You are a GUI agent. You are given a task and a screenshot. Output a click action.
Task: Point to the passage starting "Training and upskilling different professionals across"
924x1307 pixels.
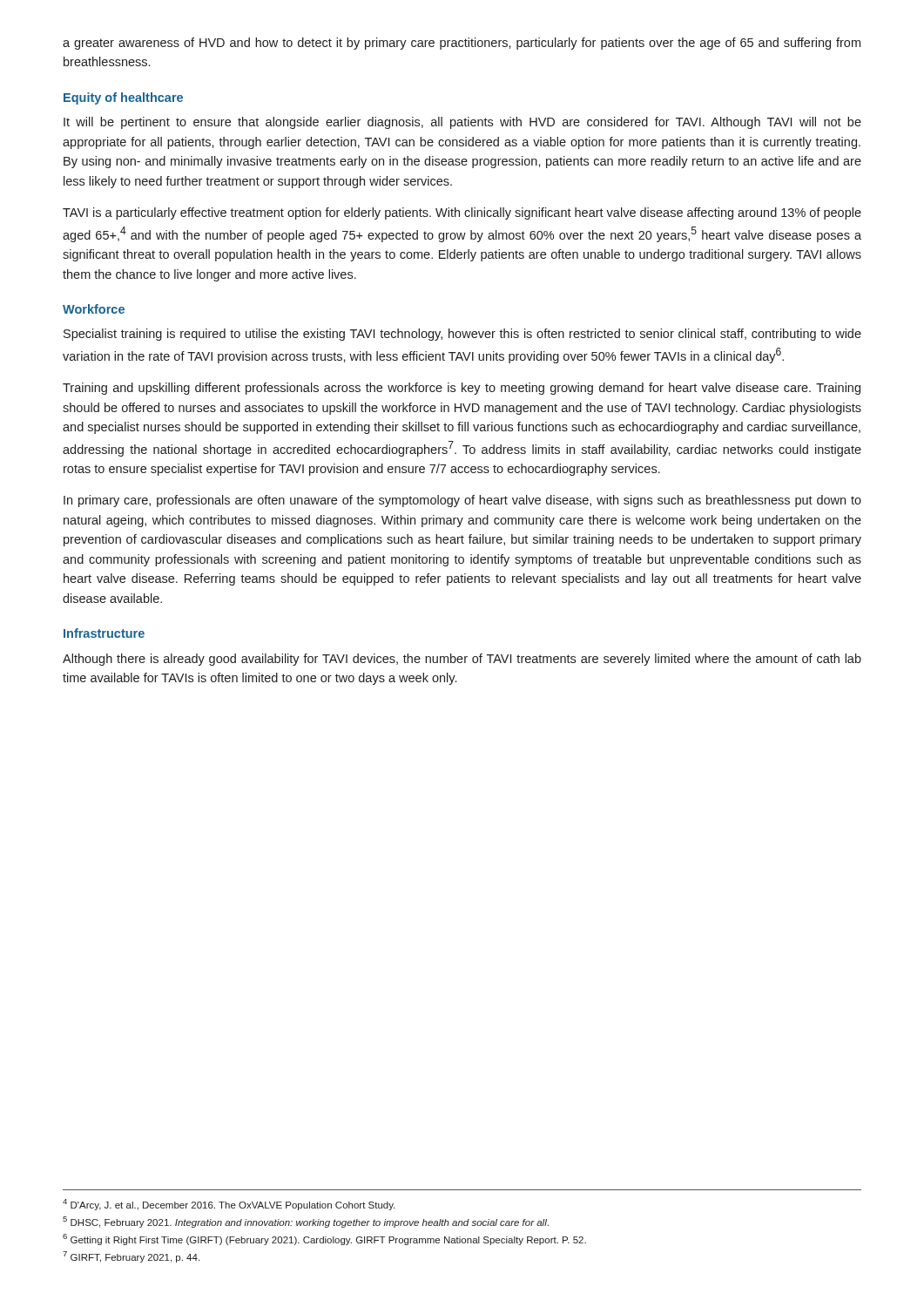(x=462, y=428)
